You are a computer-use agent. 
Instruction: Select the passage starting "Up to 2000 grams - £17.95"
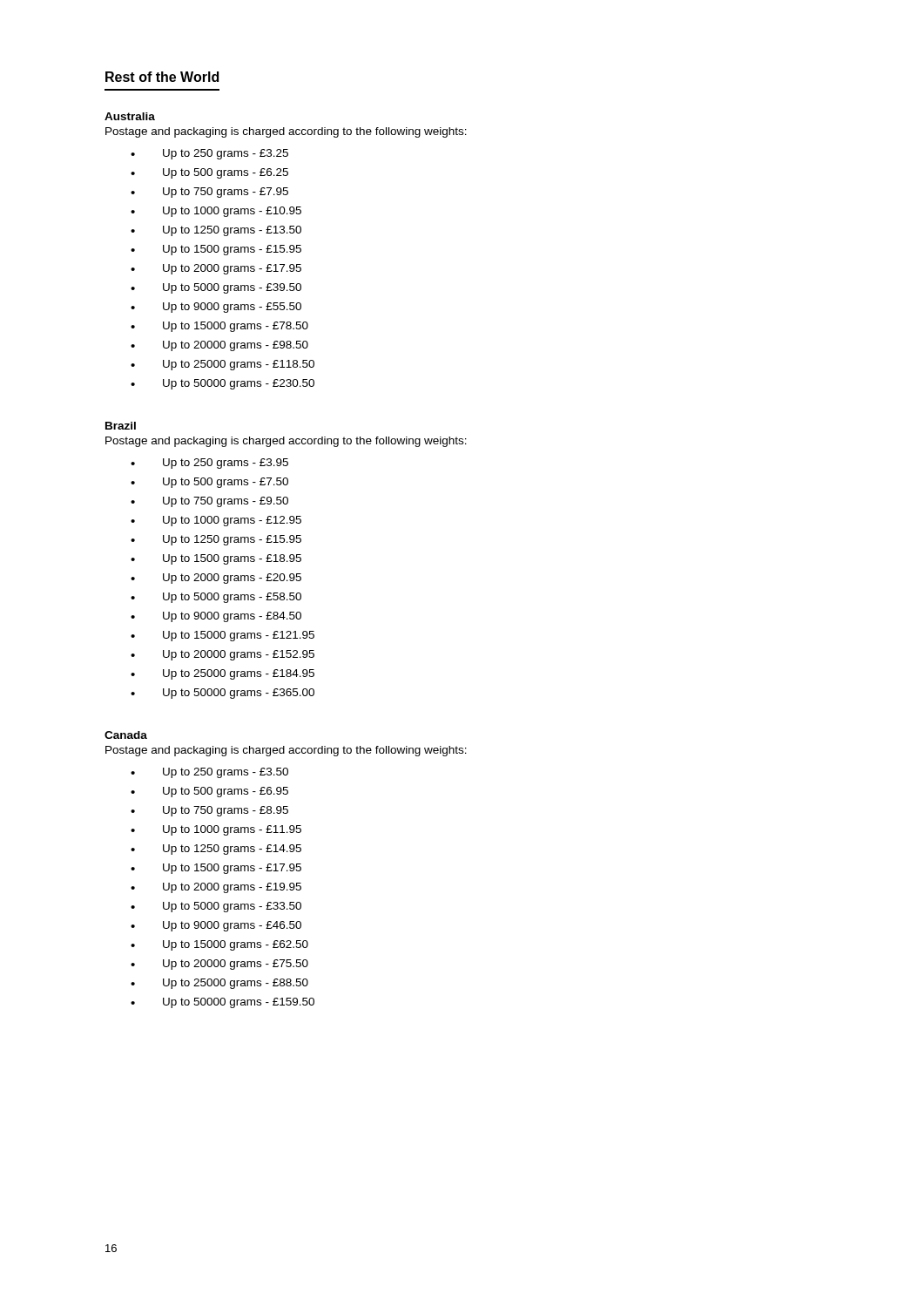pyautogui.click(x=216, y=269)
